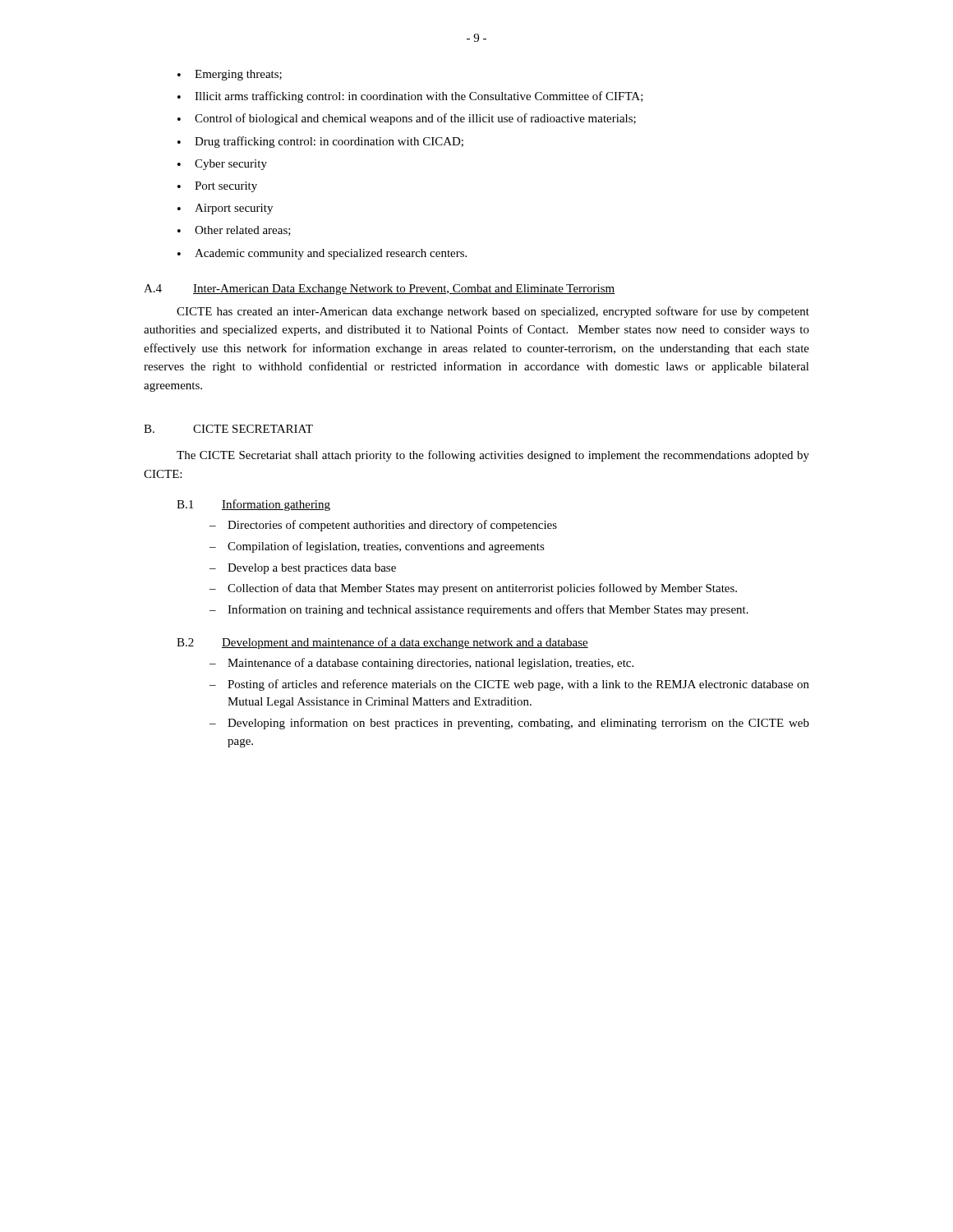Find the block on this page that starts "– Posting of articles and reference"
The image size is (953, 1232).
(x=509, y=694)
